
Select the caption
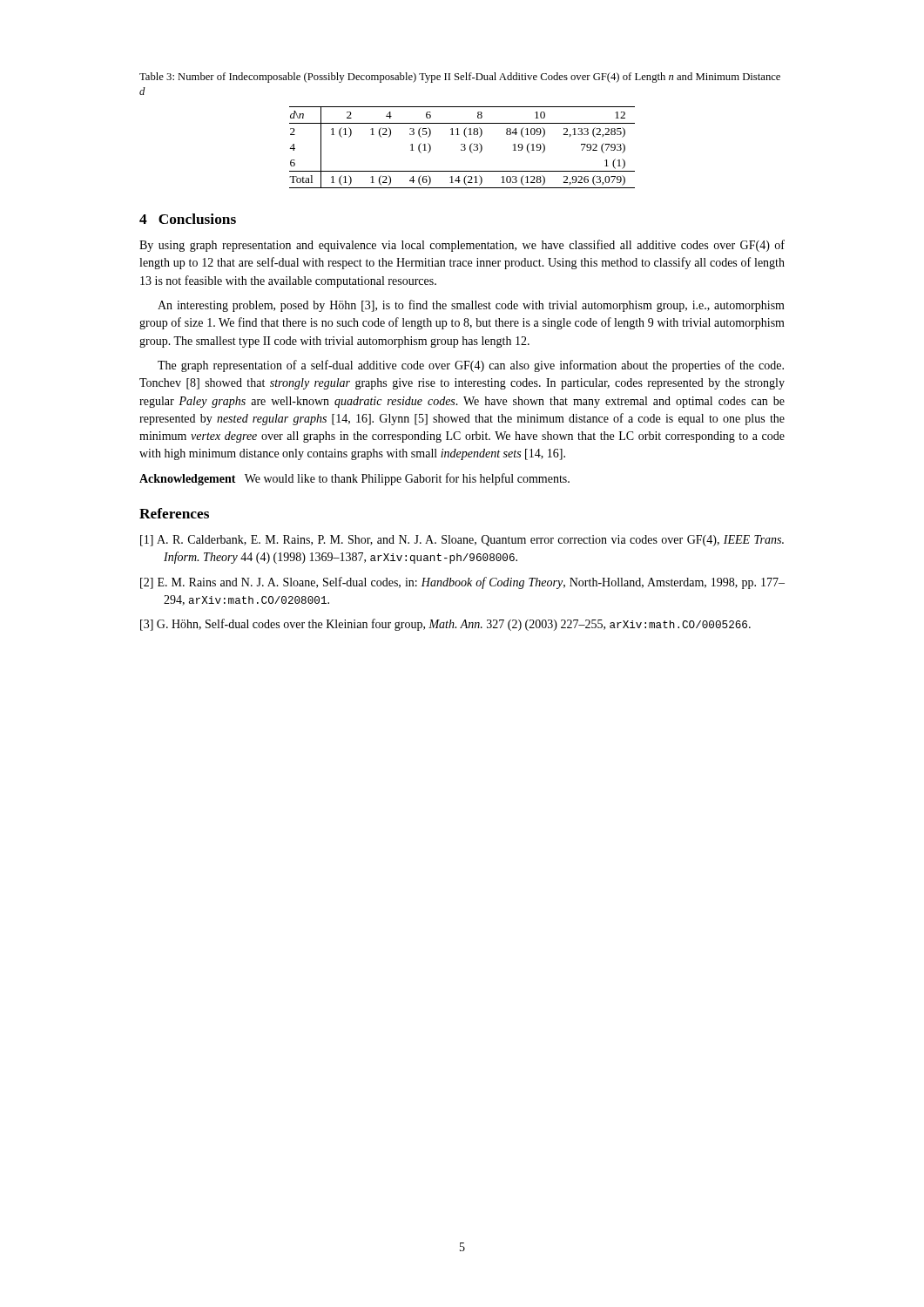click(460, 84)
